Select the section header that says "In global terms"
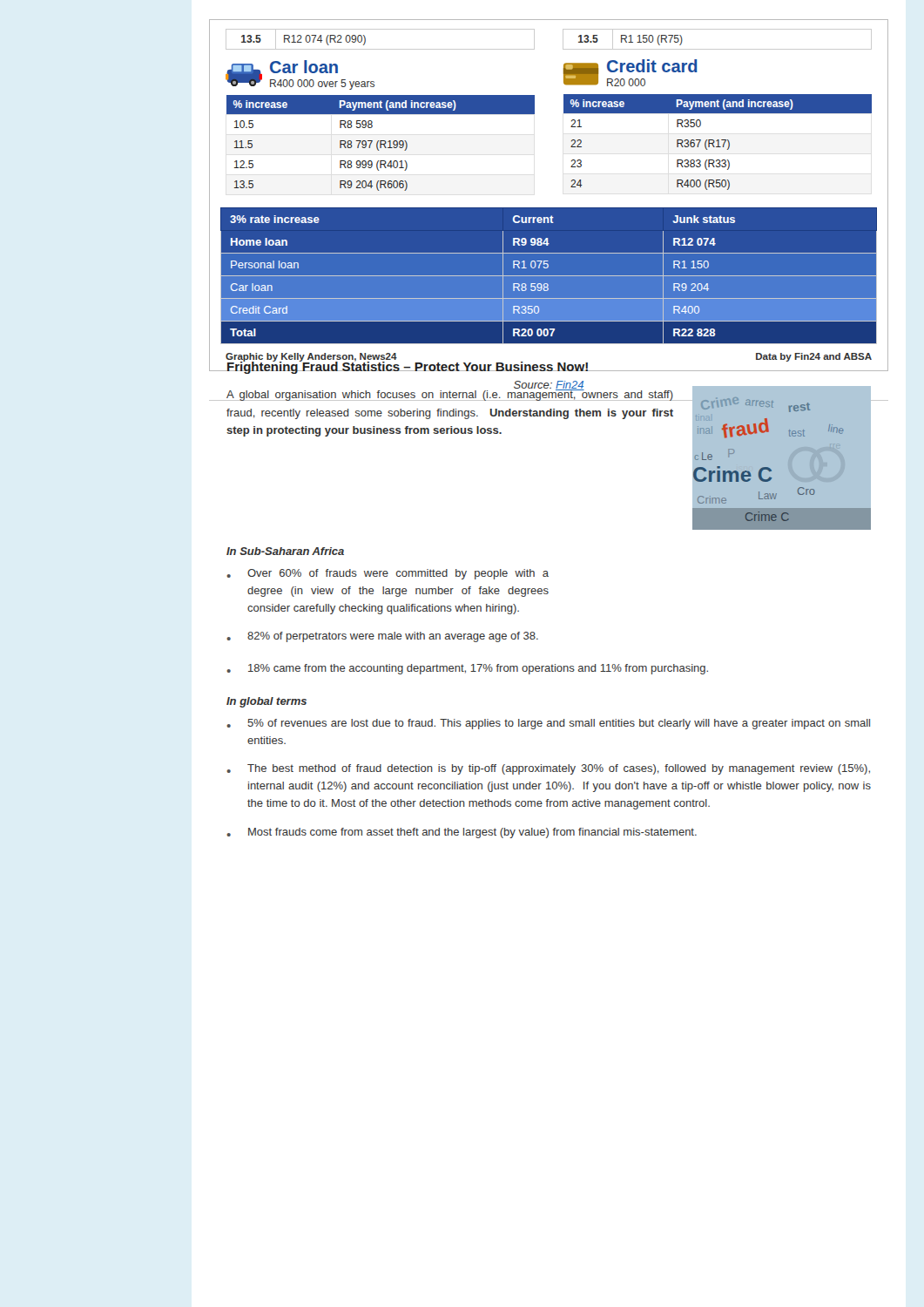This screenshot has height=1307, width=924. (x=267, y=701)
